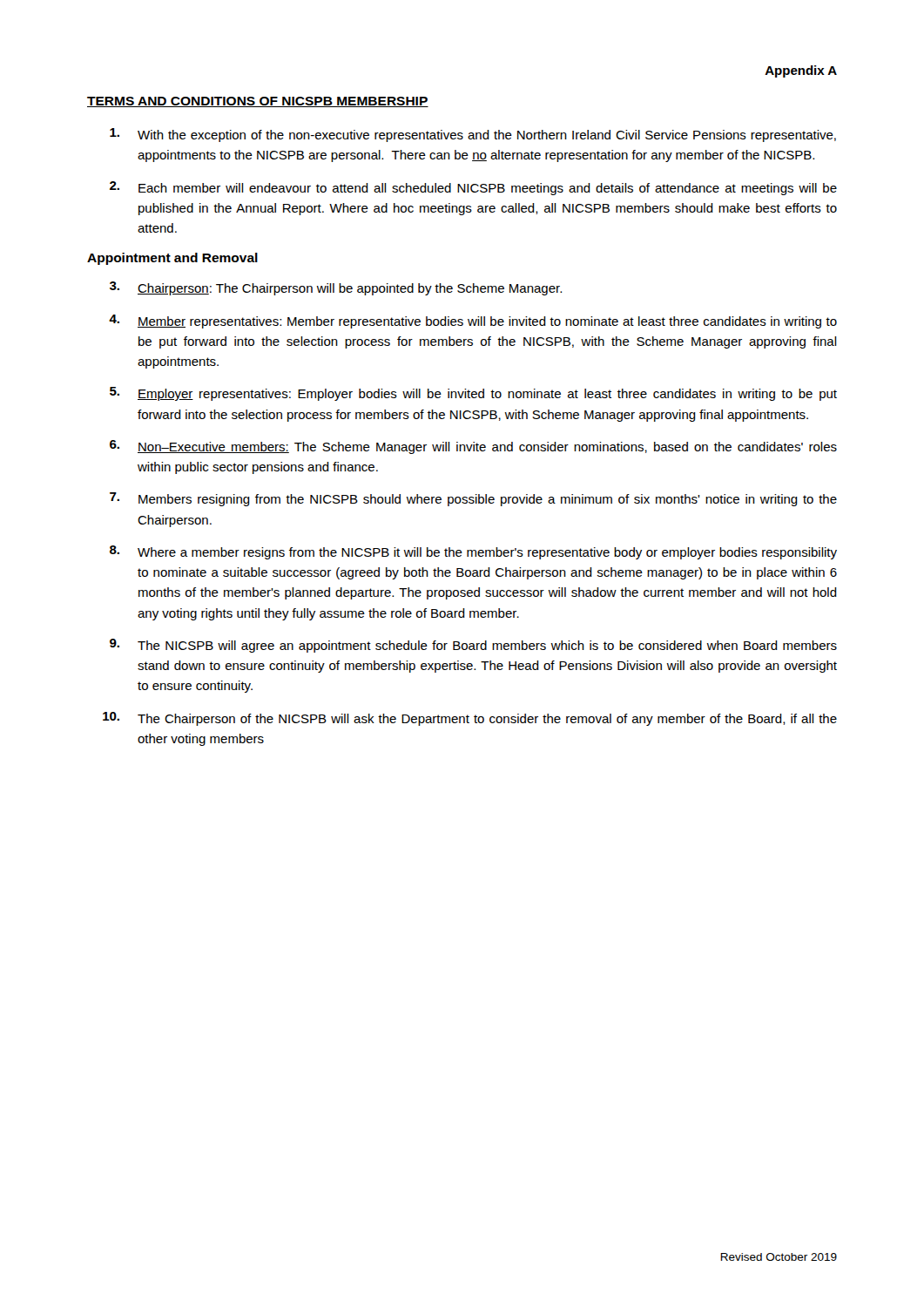Click on the list item containing "2. Each member will endeavour to attend all"
The image size is (924, 1307).
point(462,208)
